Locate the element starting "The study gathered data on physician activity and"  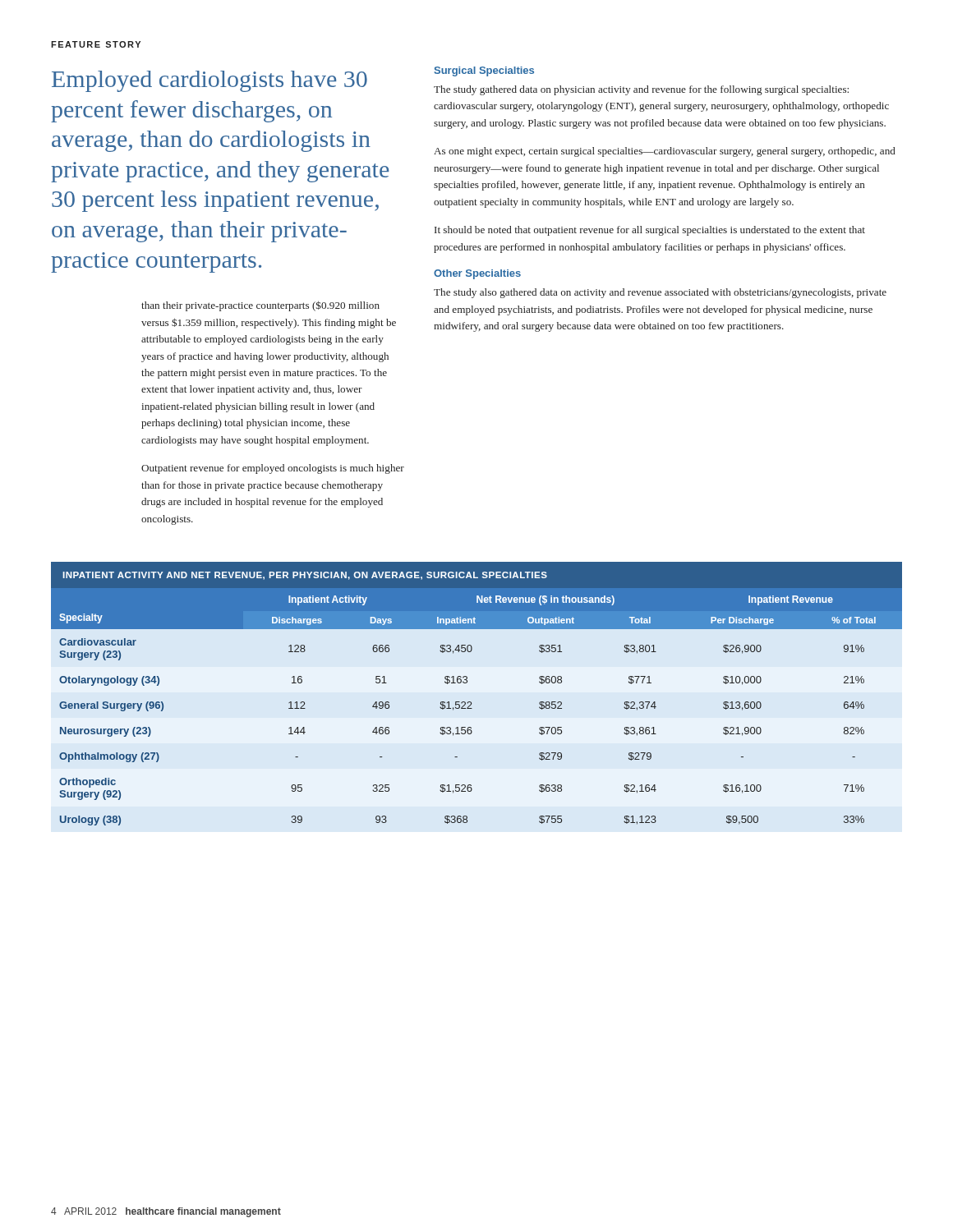click(x=668, y=168)
